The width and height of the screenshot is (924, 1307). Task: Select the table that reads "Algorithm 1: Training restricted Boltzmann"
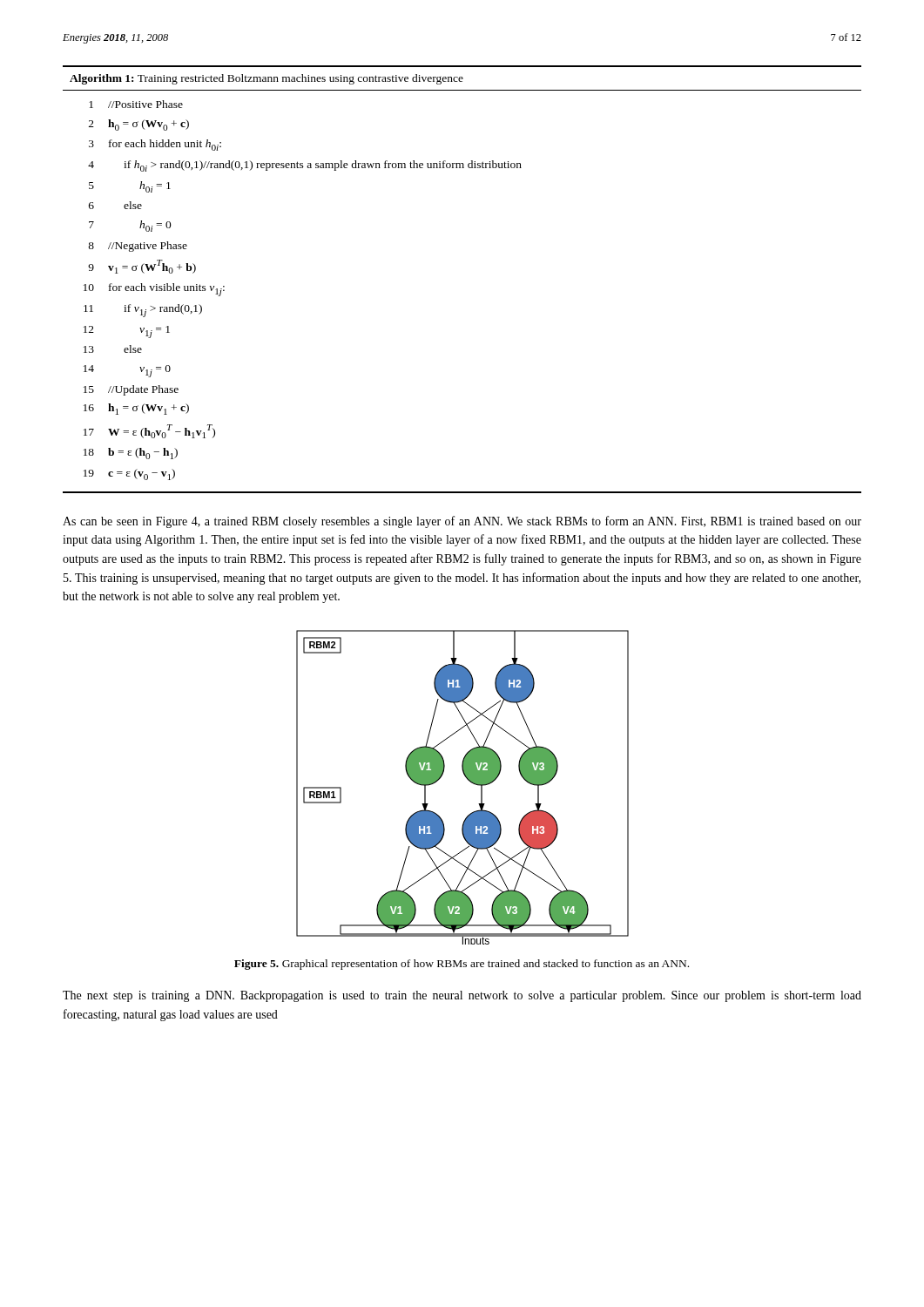[x=462, y=279]
